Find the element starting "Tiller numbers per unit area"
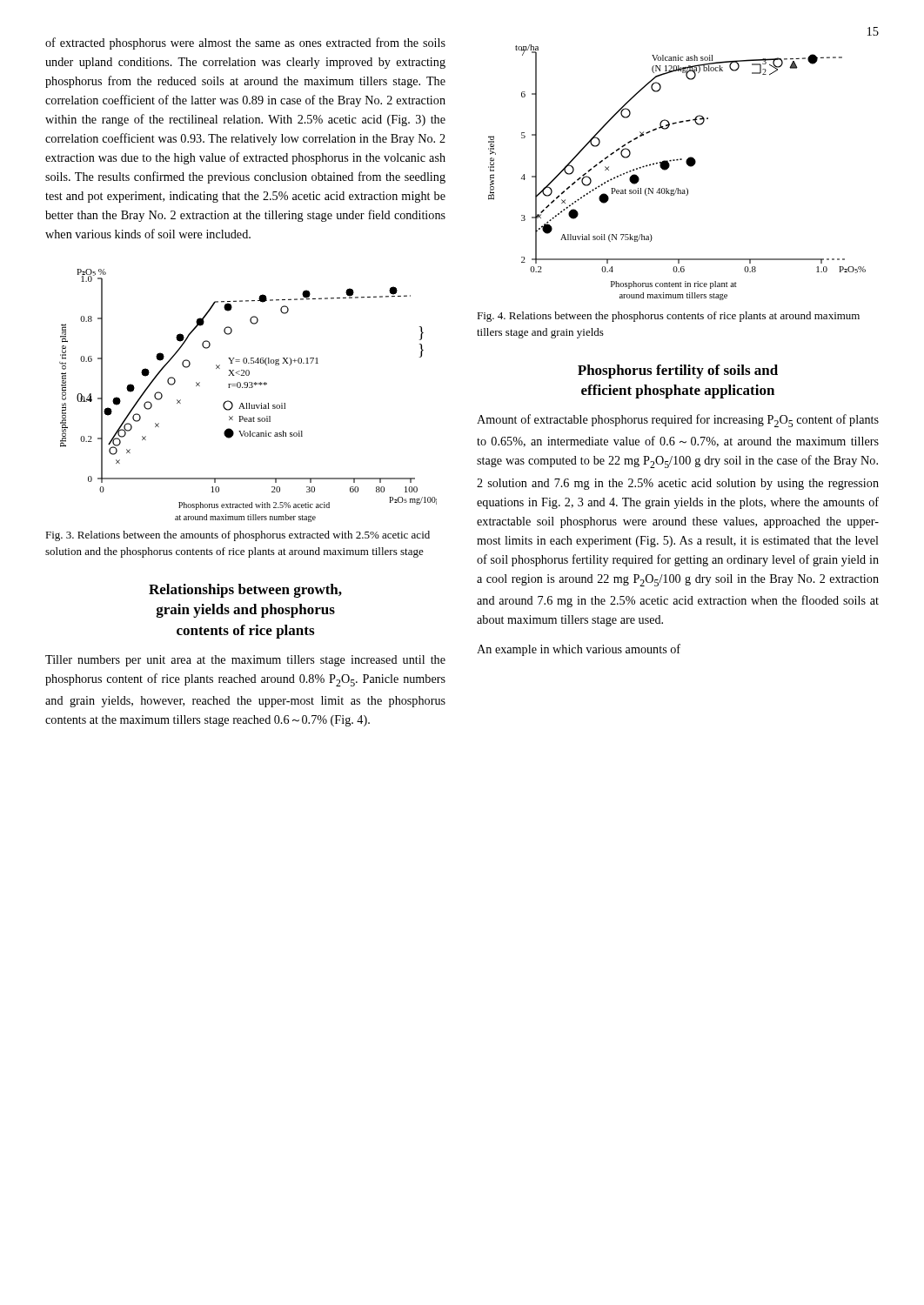924x1305 pixels. pos(245,690)
